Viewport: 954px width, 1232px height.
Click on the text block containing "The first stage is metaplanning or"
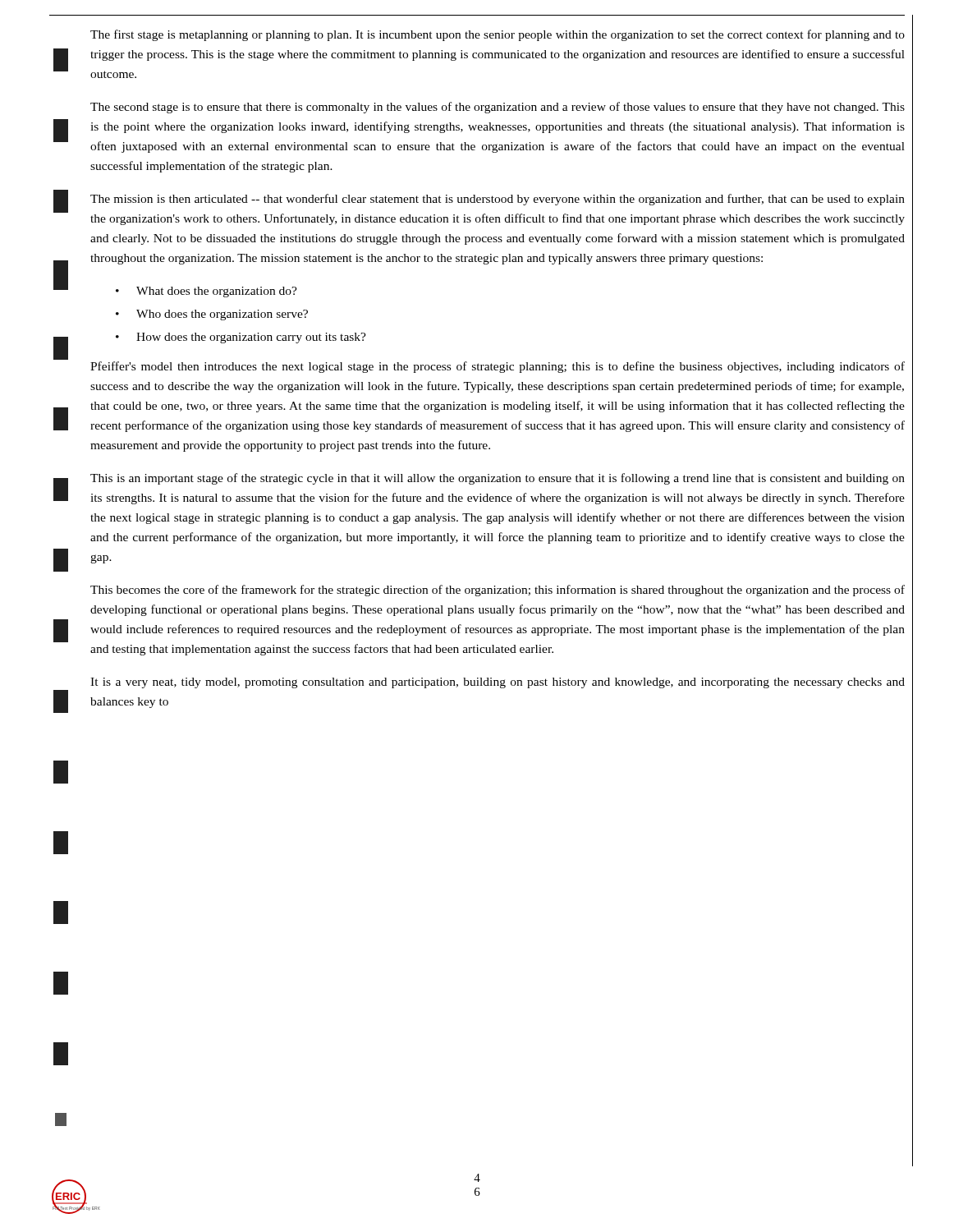[x=498, y=54]
